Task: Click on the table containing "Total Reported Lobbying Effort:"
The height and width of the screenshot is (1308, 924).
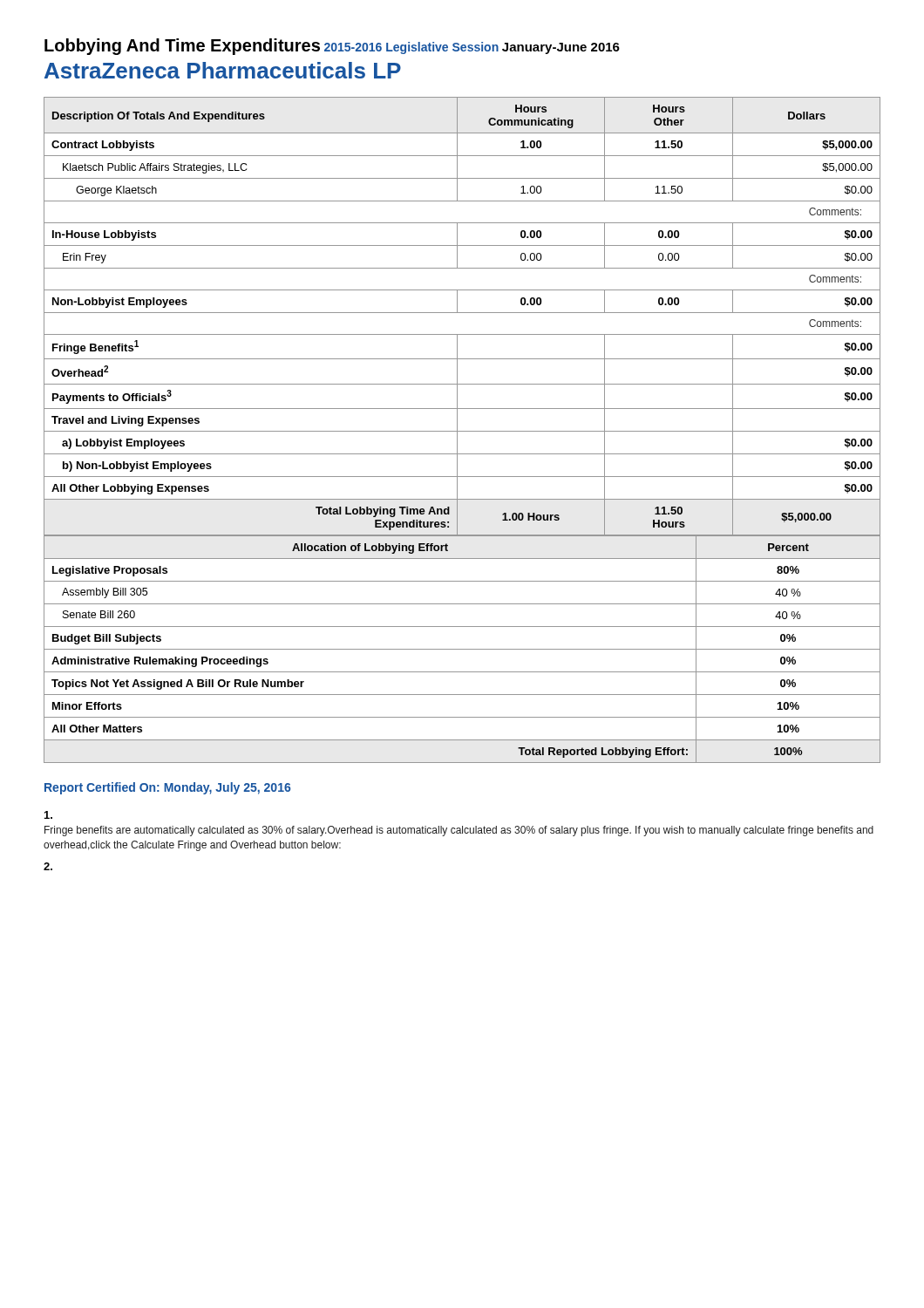Action: pos(462,649)
